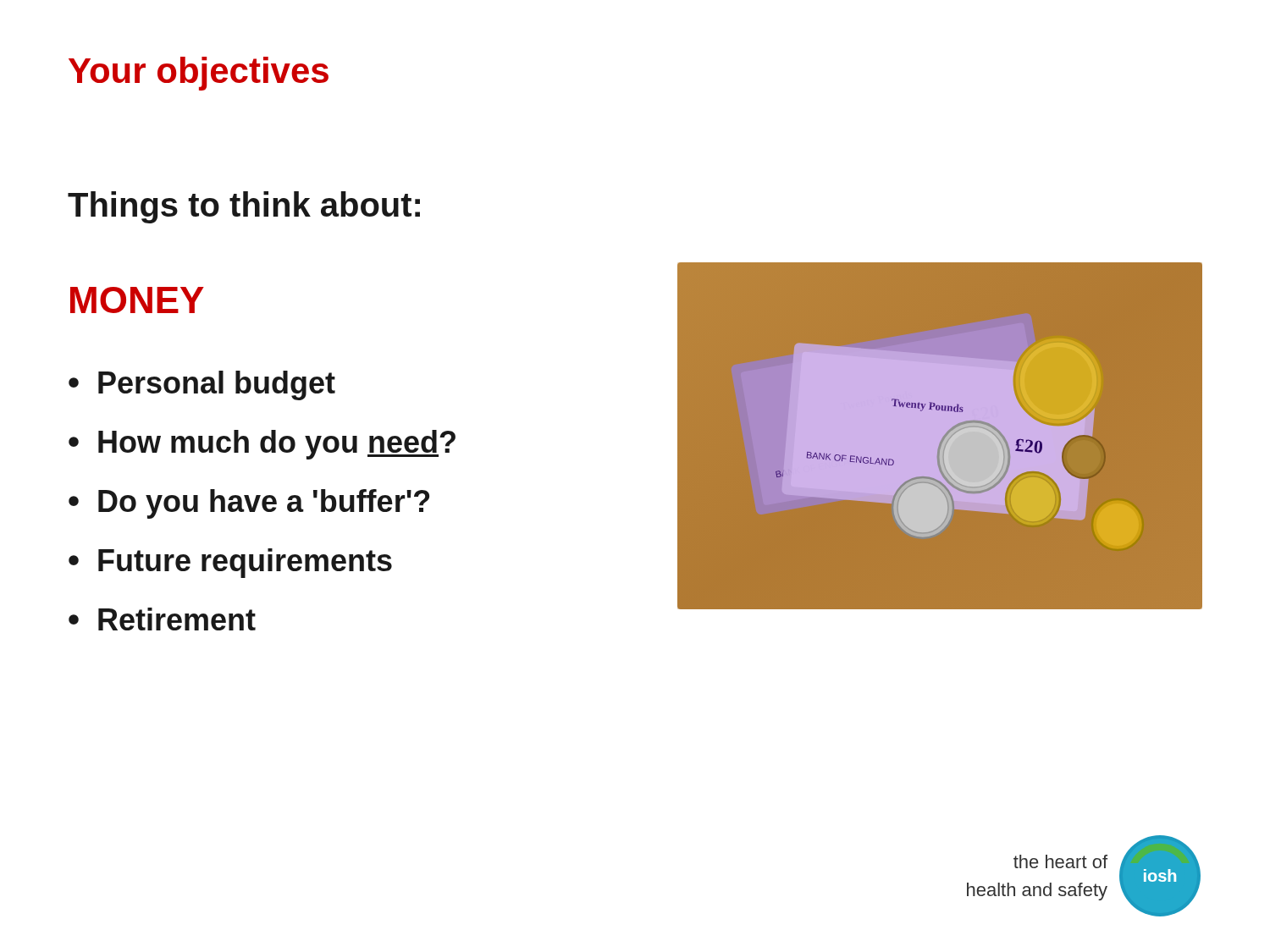
Task: Select the region starting "Your objectives"
Action: (x=199, y=71)
